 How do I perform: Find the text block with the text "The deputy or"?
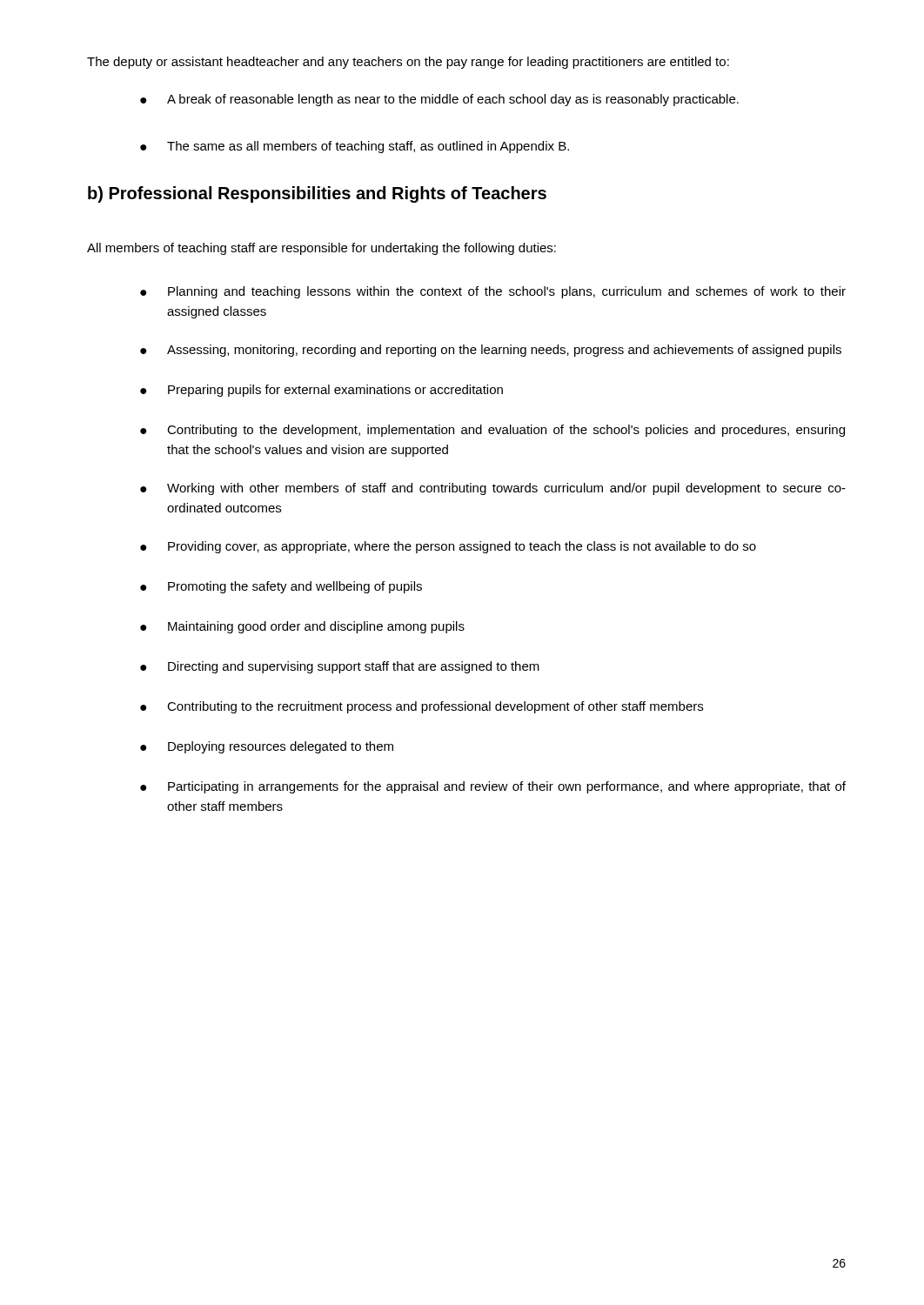[408, 61]
